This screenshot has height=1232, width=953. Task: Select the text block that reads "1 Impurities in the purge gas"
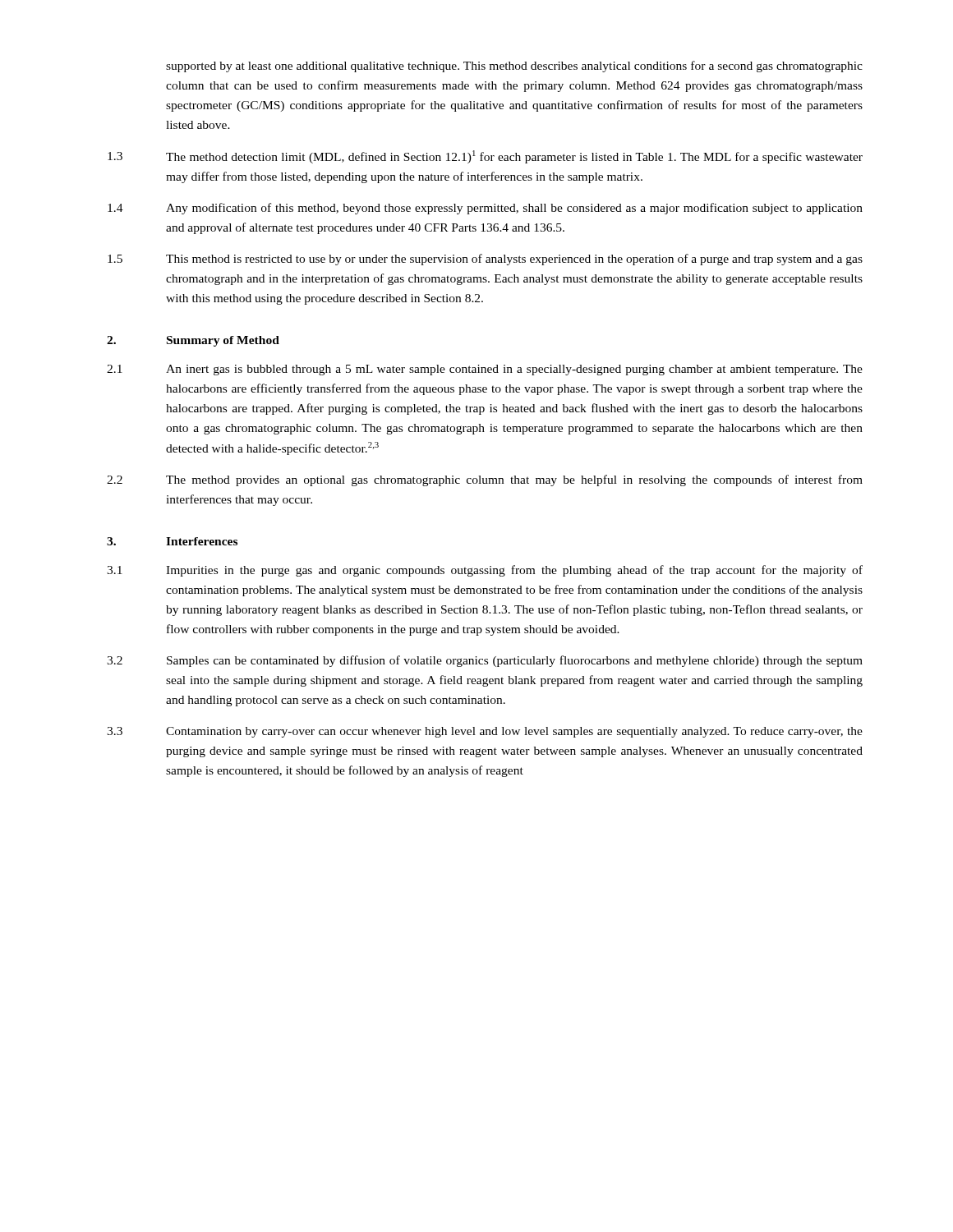(485, 600)
